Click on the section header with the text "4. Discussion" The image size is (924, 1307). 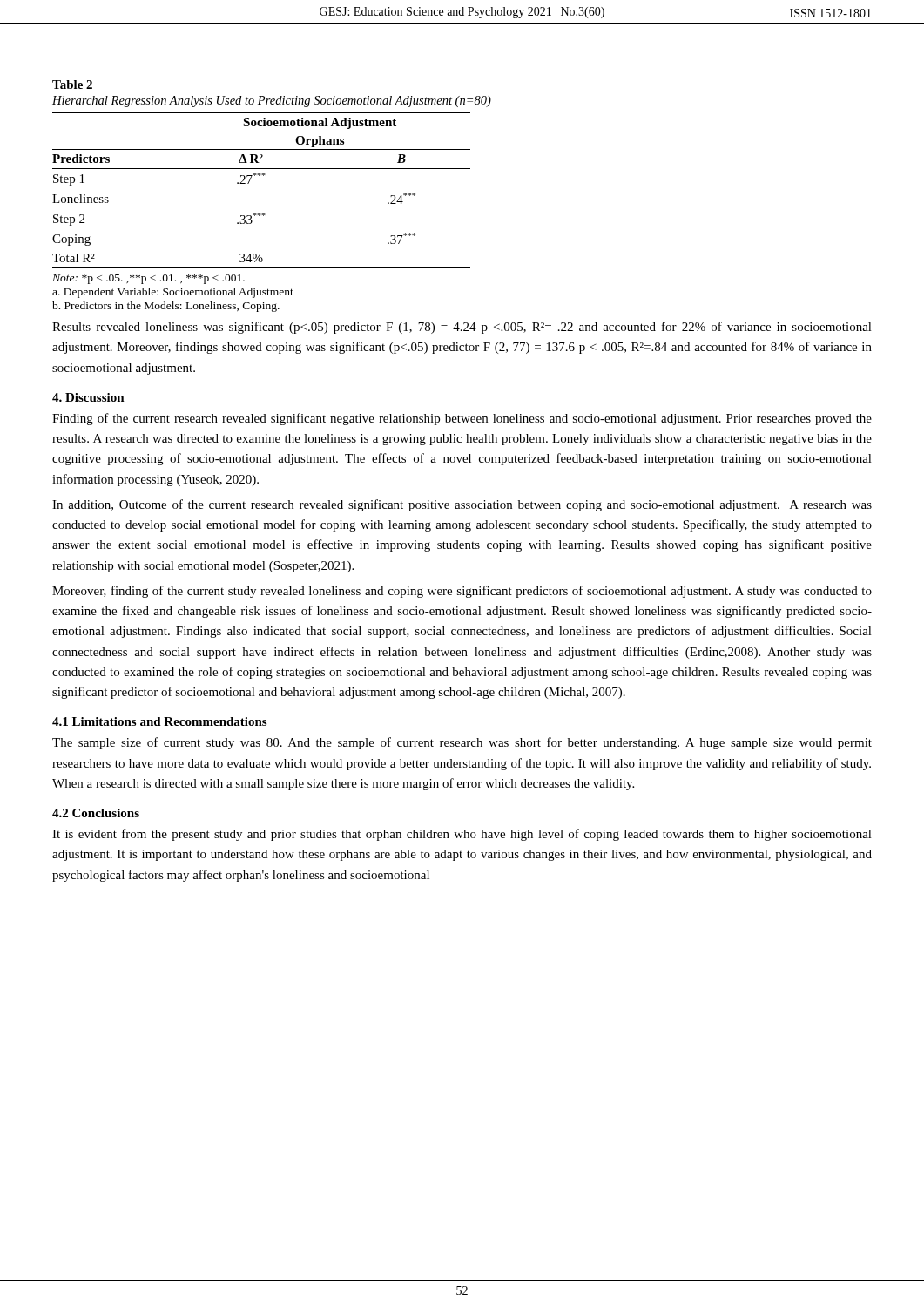coord(88,397)
